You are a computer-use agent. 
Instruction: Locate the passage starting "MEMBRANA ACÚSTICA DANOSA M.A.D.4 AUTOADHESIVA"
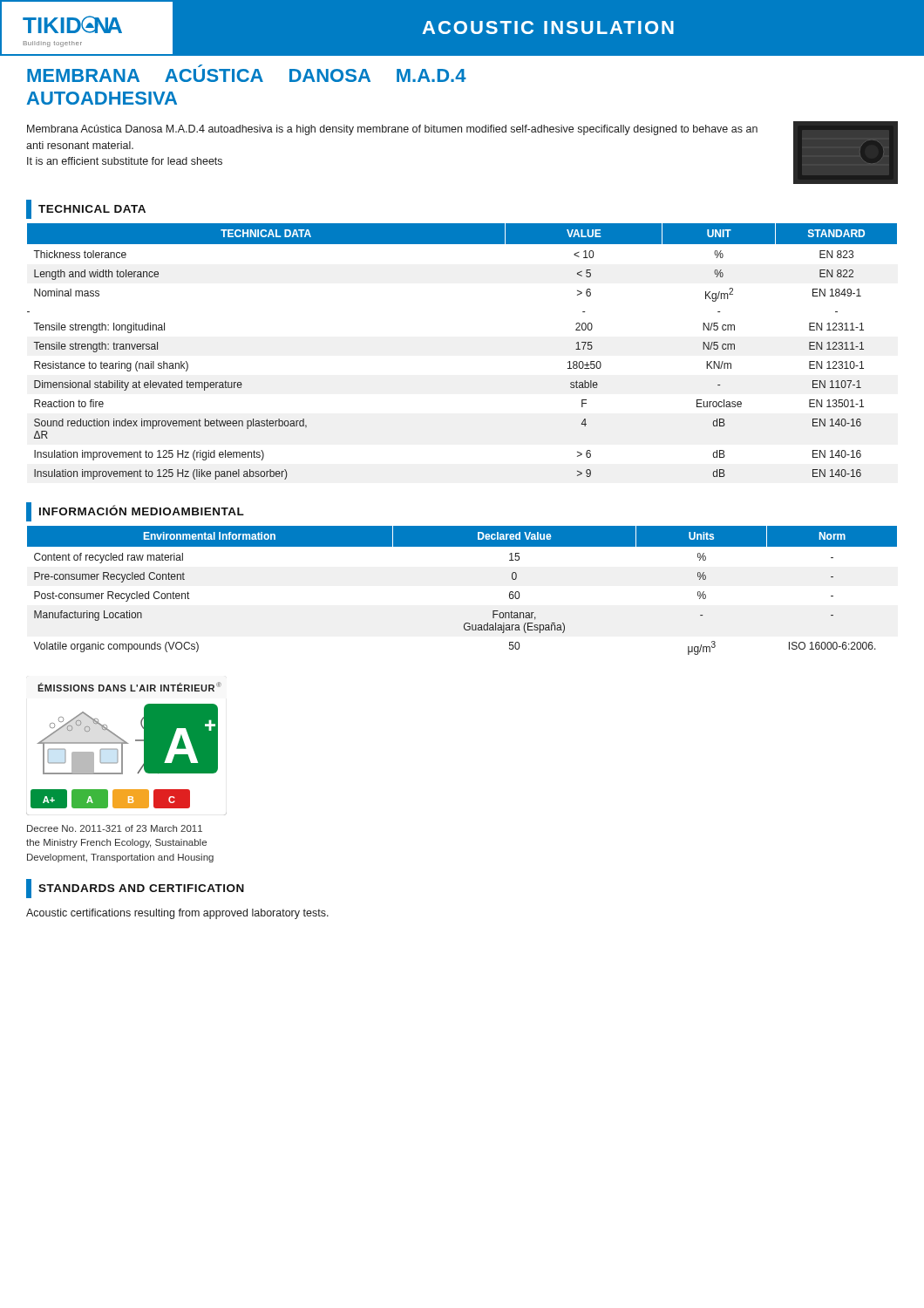click(462, 88)
